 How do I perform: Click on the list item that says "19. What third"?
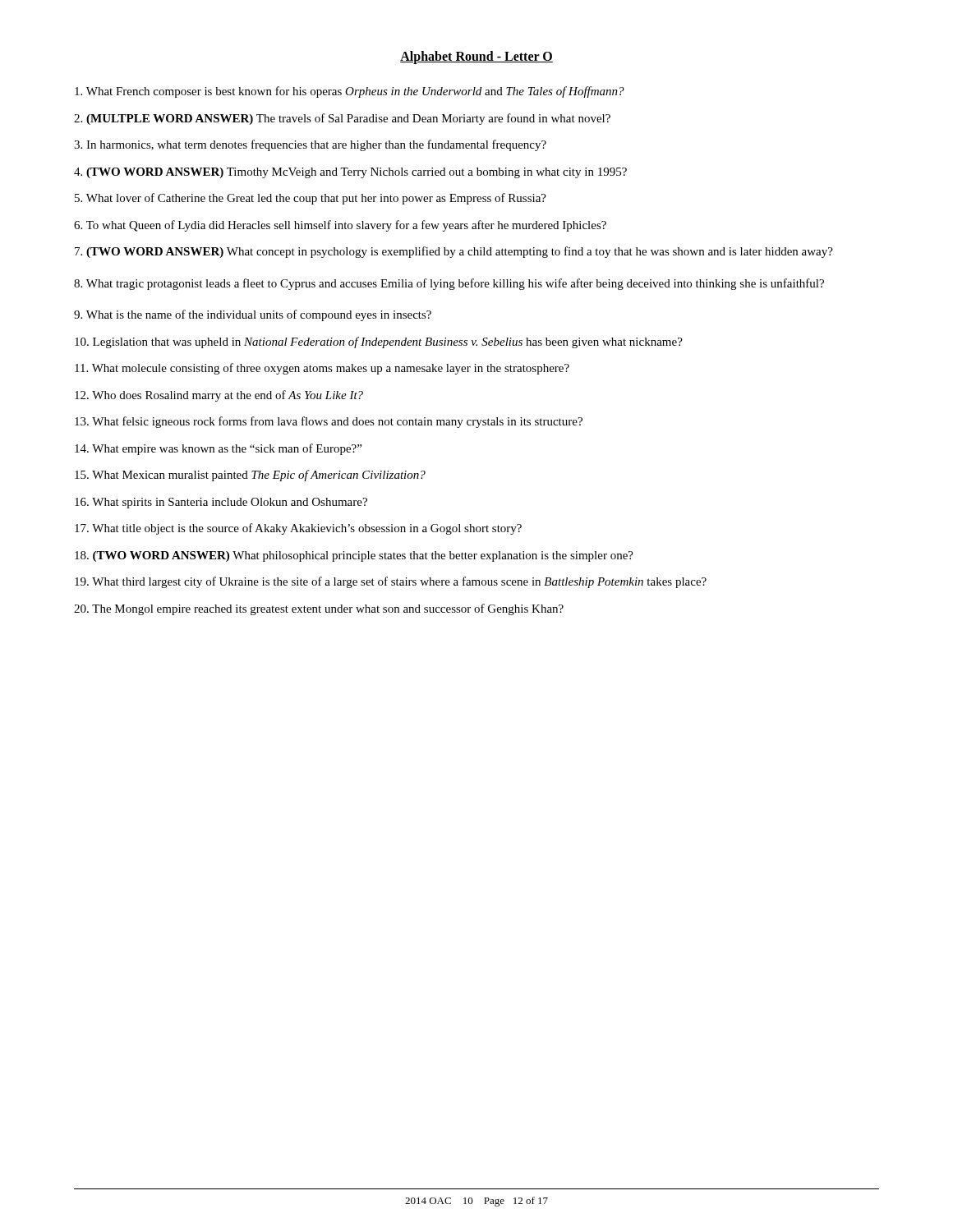(x=390, y=582)
